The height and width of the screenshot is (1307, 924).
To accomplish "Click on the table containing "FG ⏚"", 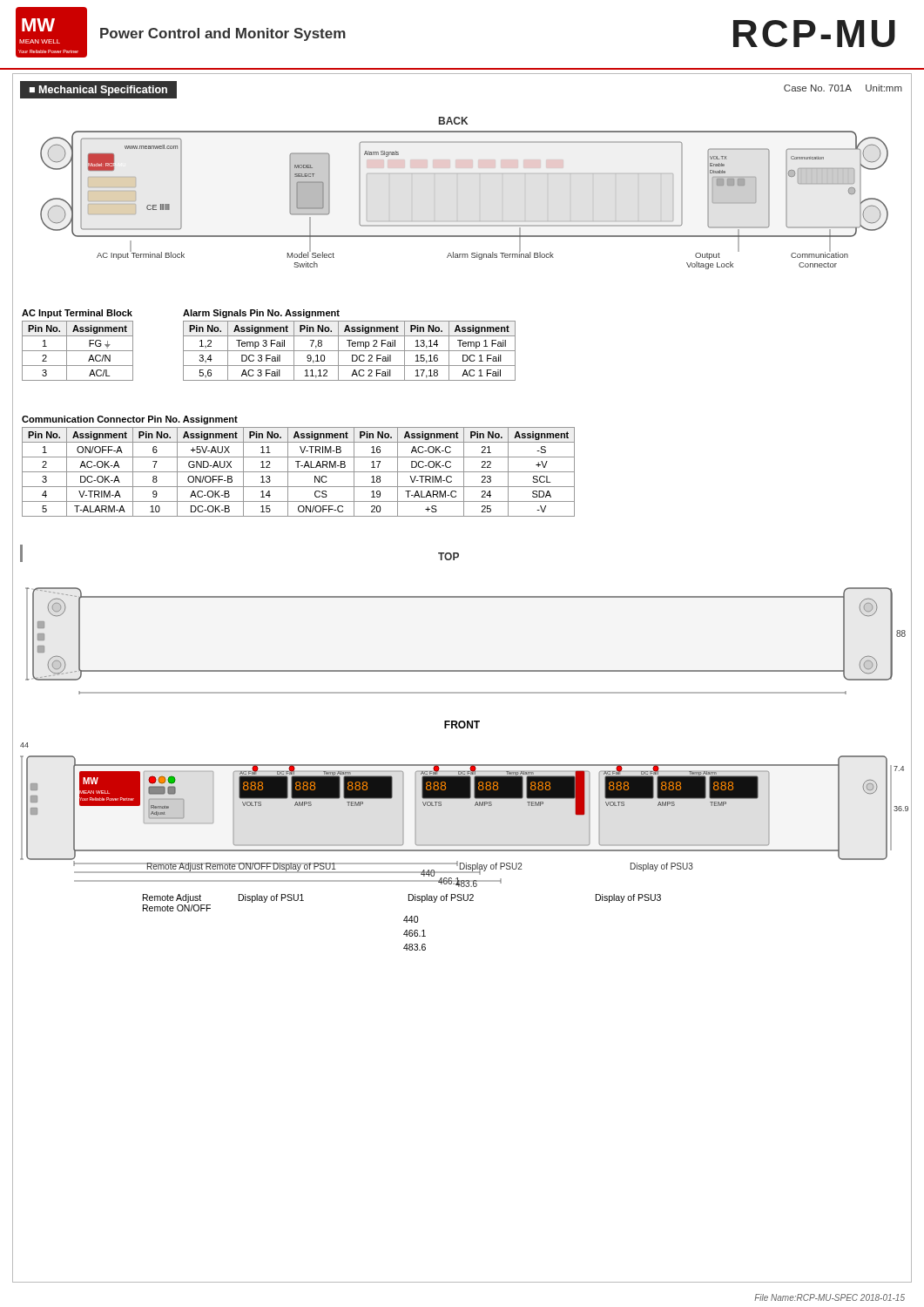I will coord(77,351).
